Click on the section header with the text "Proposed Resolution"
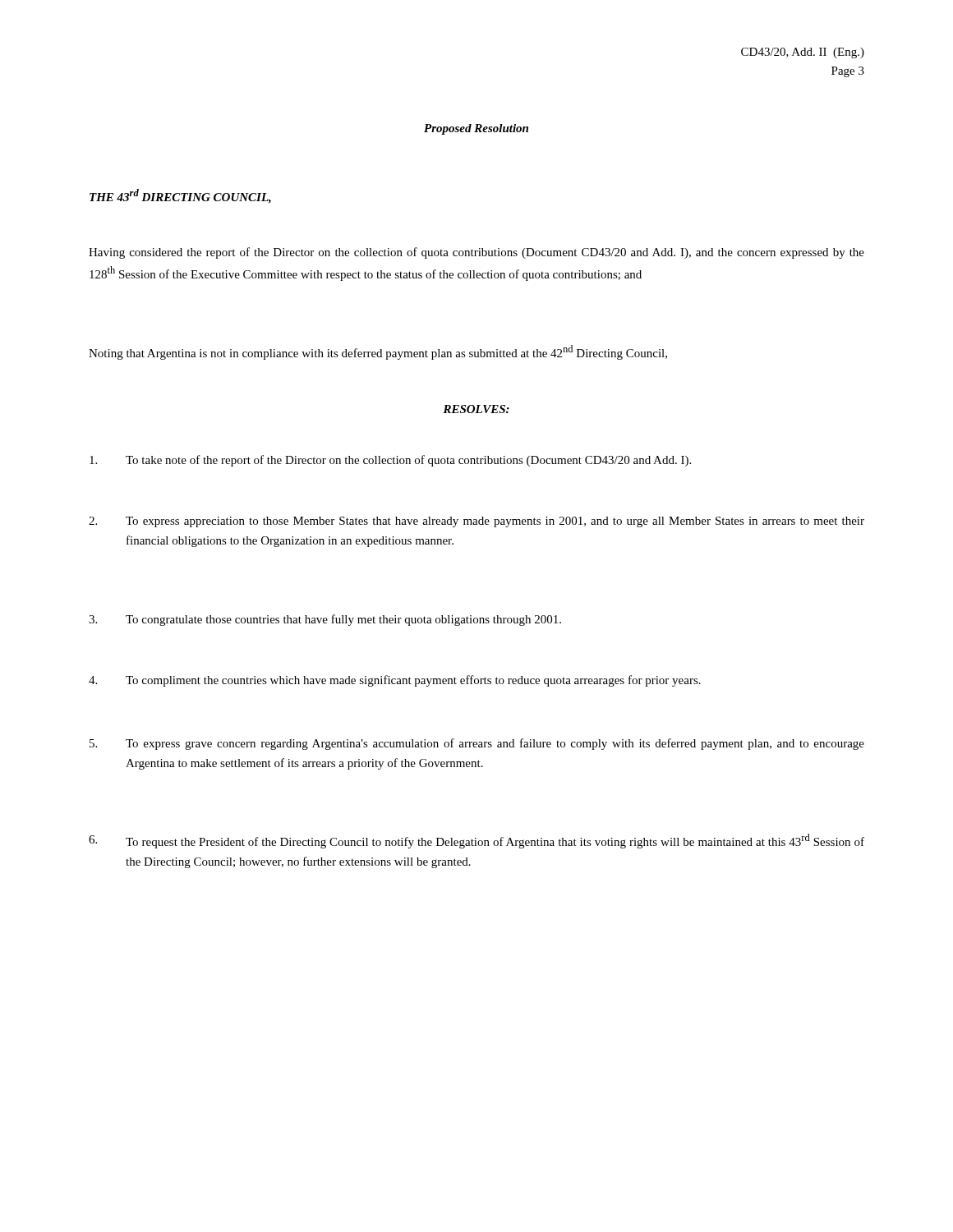This screenshot has height=1232, width=953. [476, 128]
